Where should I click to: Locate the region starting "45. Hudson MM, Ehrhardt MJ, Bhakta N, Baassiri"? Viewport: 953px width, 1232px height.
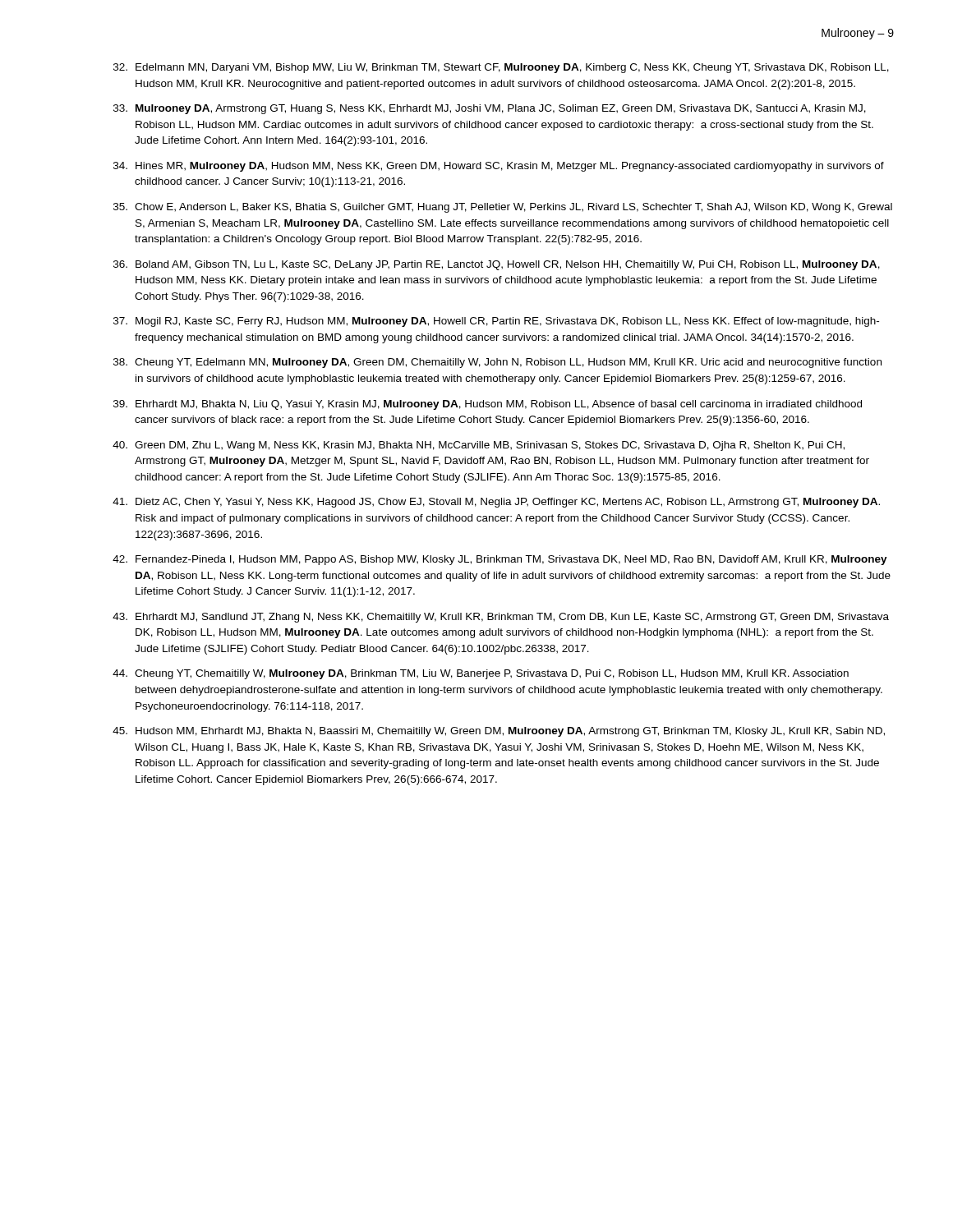tap(493, 755)
